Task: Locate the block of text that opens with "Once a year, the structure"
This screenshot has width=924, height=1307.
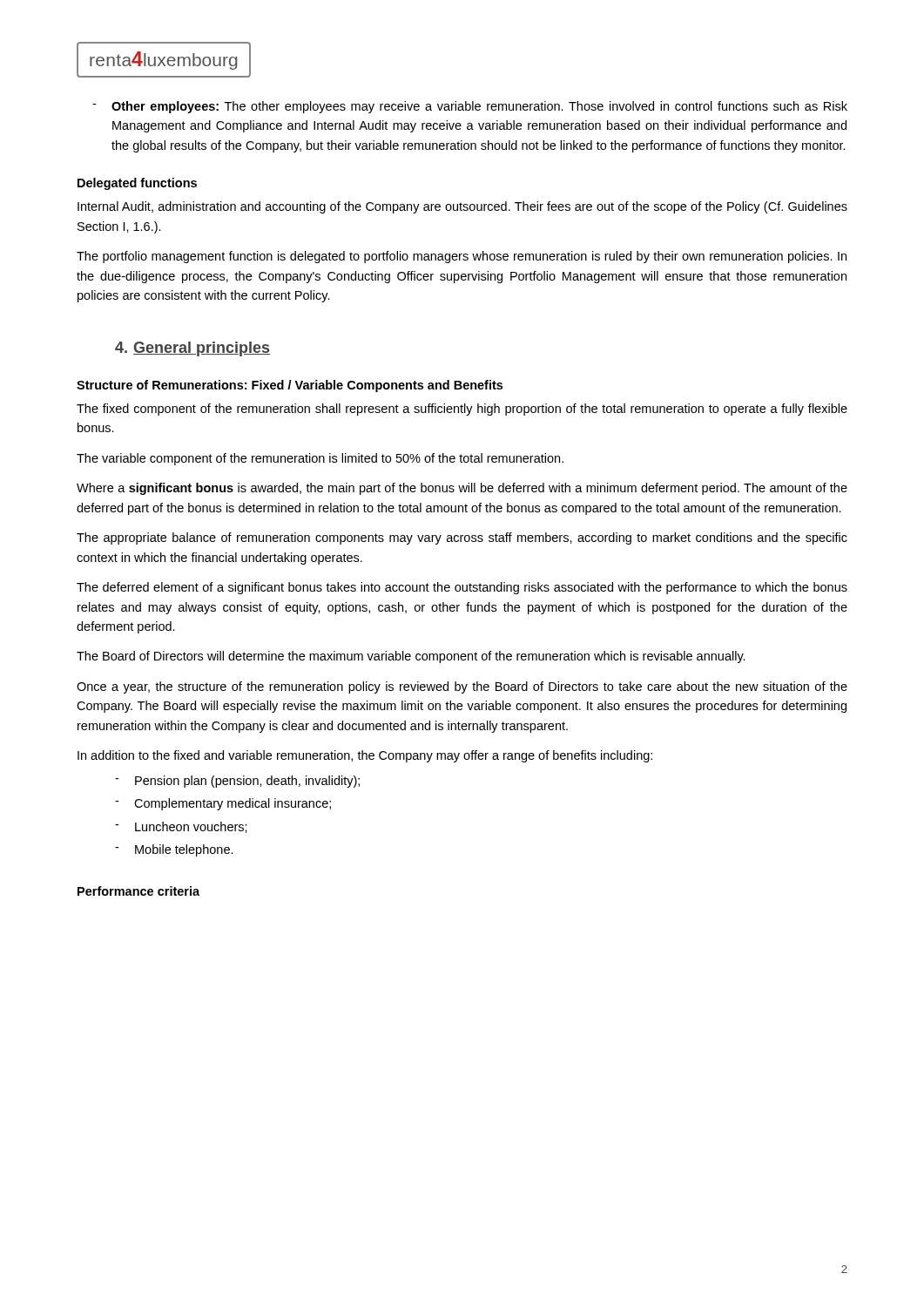Action: tap(462, 706)
